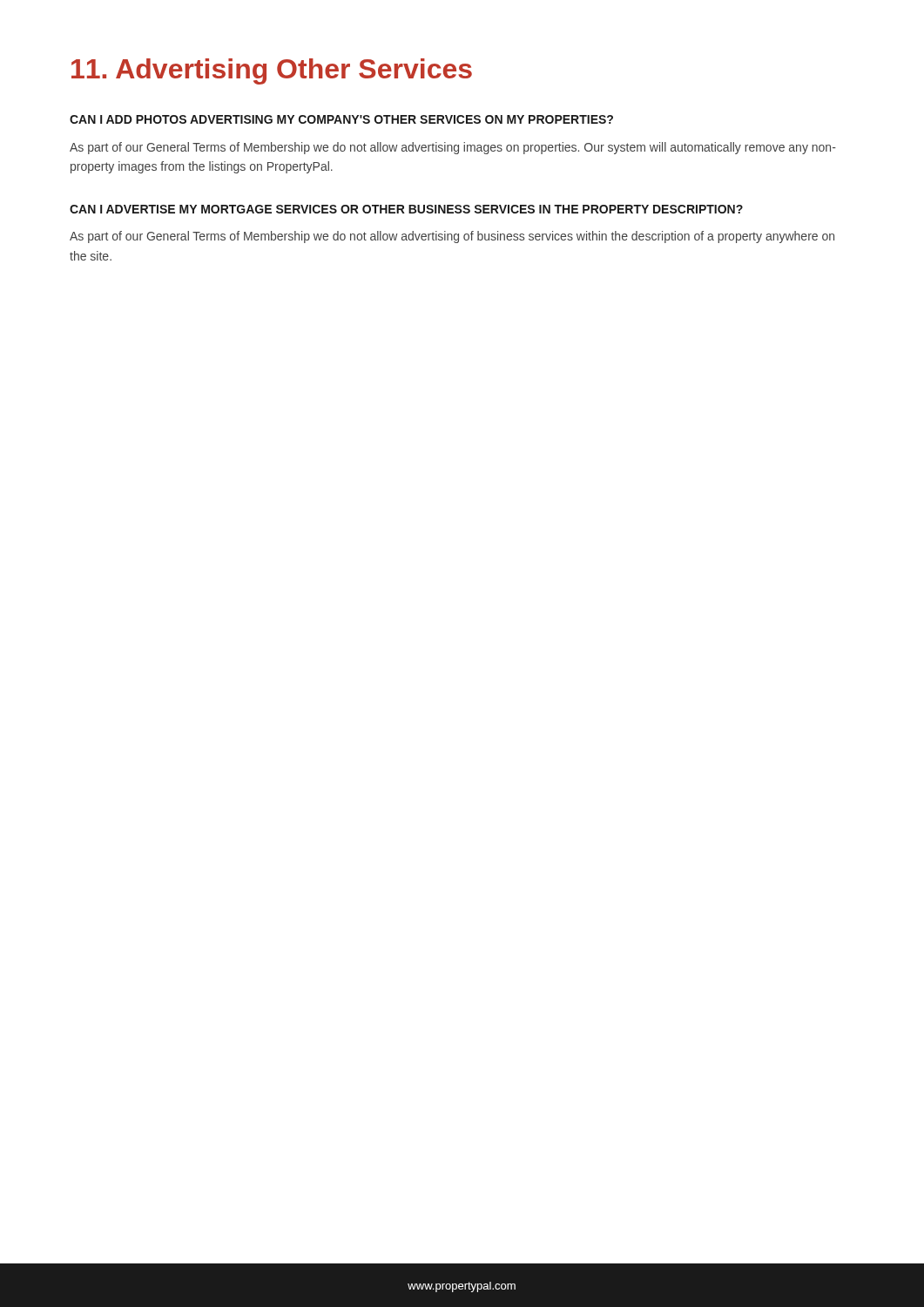
Task: Locate the text "11. Advertising Other Services"
Action: pyautogui.click(x=271, y=69)
